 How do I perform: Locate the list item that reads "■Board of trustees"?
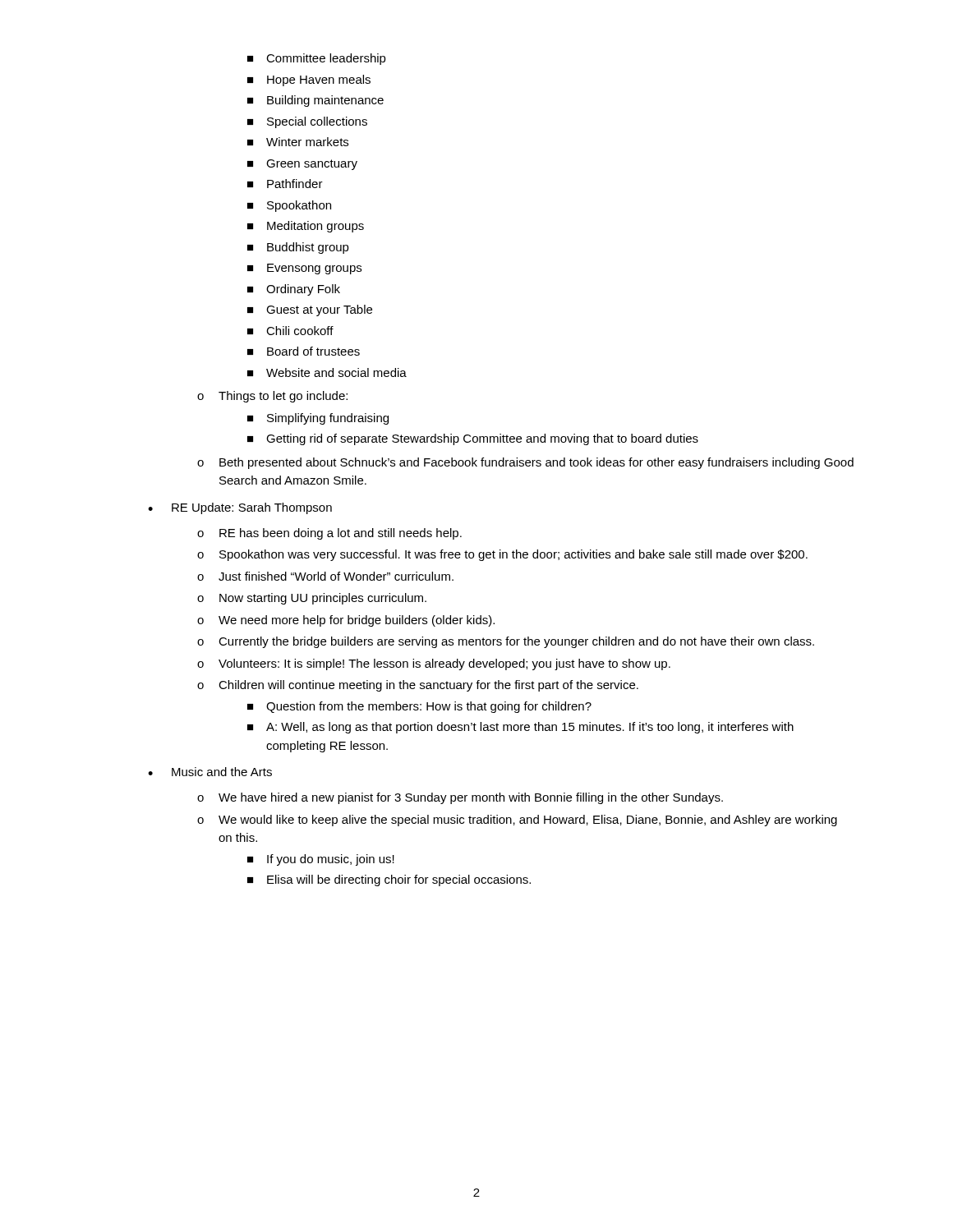click(303, 352)
